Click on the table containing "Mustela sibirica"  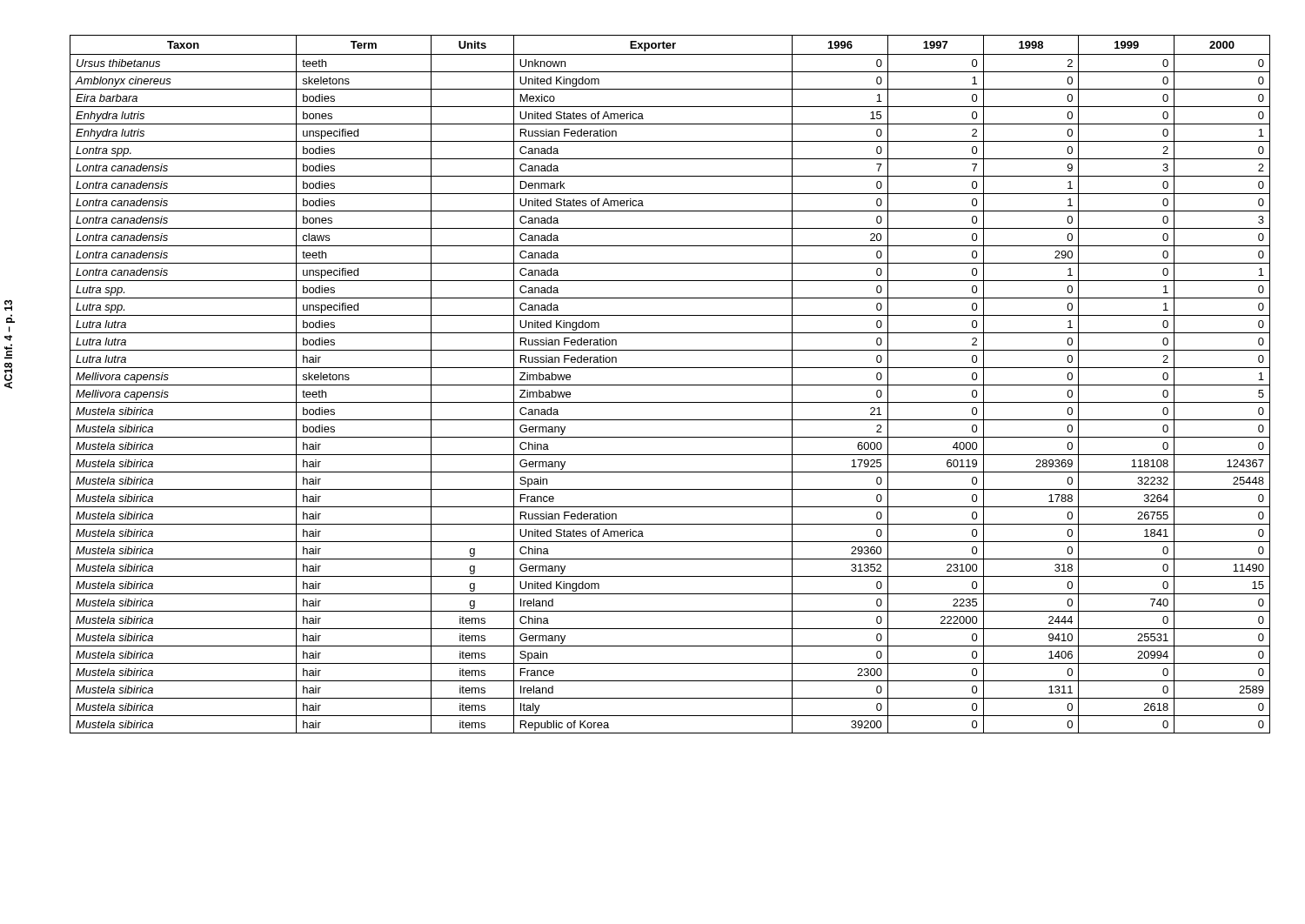670,384
